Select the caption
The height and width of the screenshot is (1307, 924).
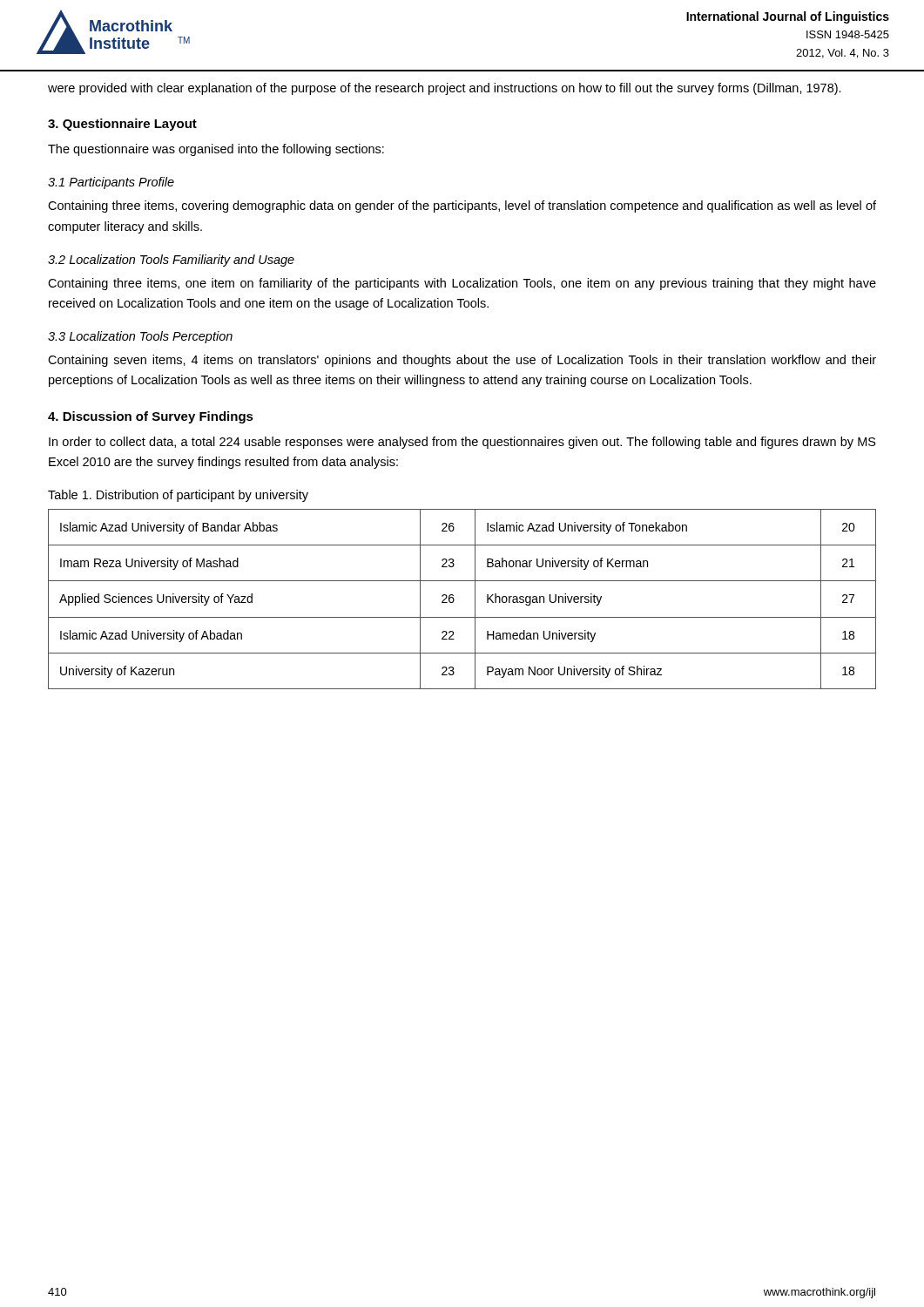(178, 495)
